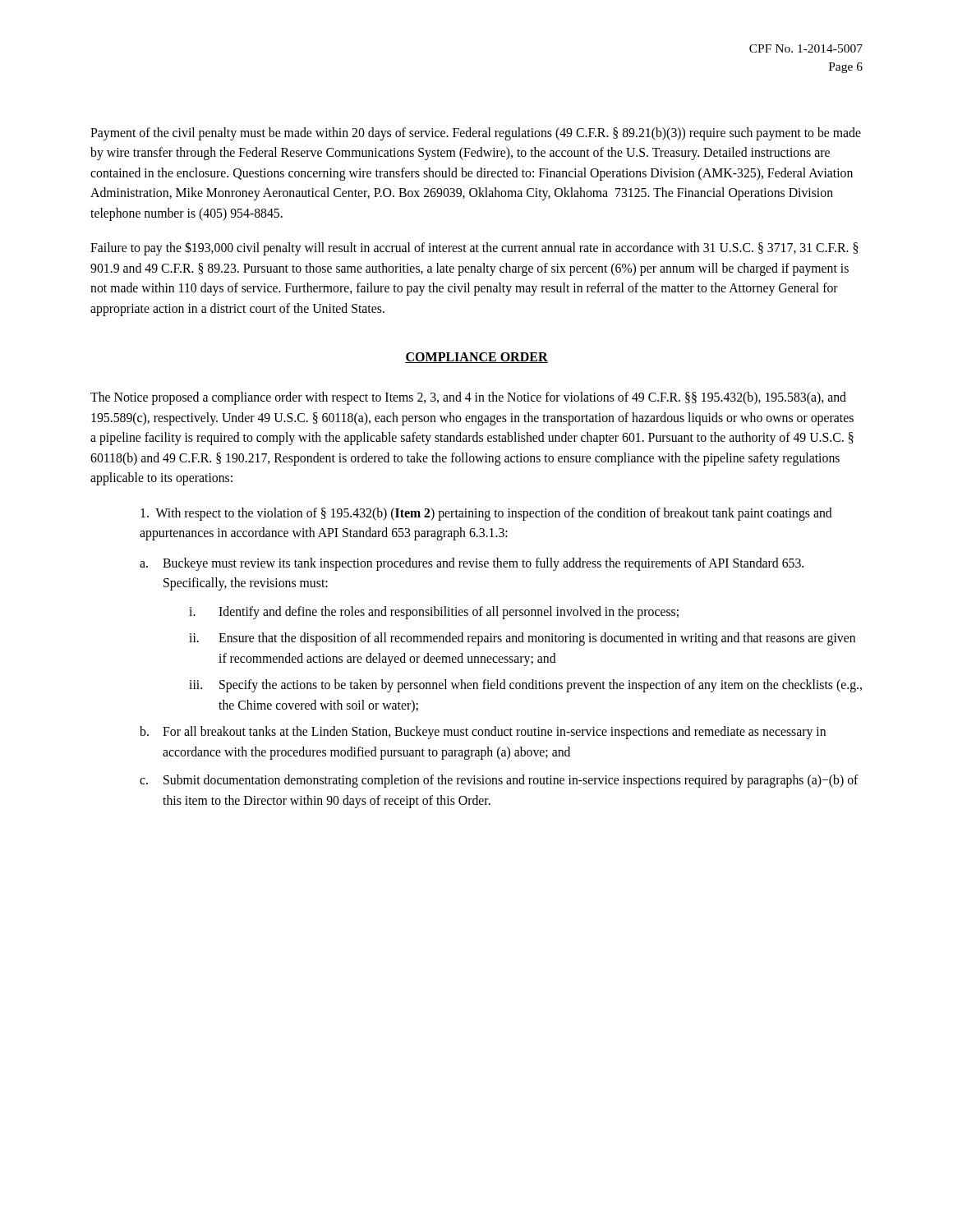
Task: Find the list item containing "With respect to the"
Action: coord(486,523)
